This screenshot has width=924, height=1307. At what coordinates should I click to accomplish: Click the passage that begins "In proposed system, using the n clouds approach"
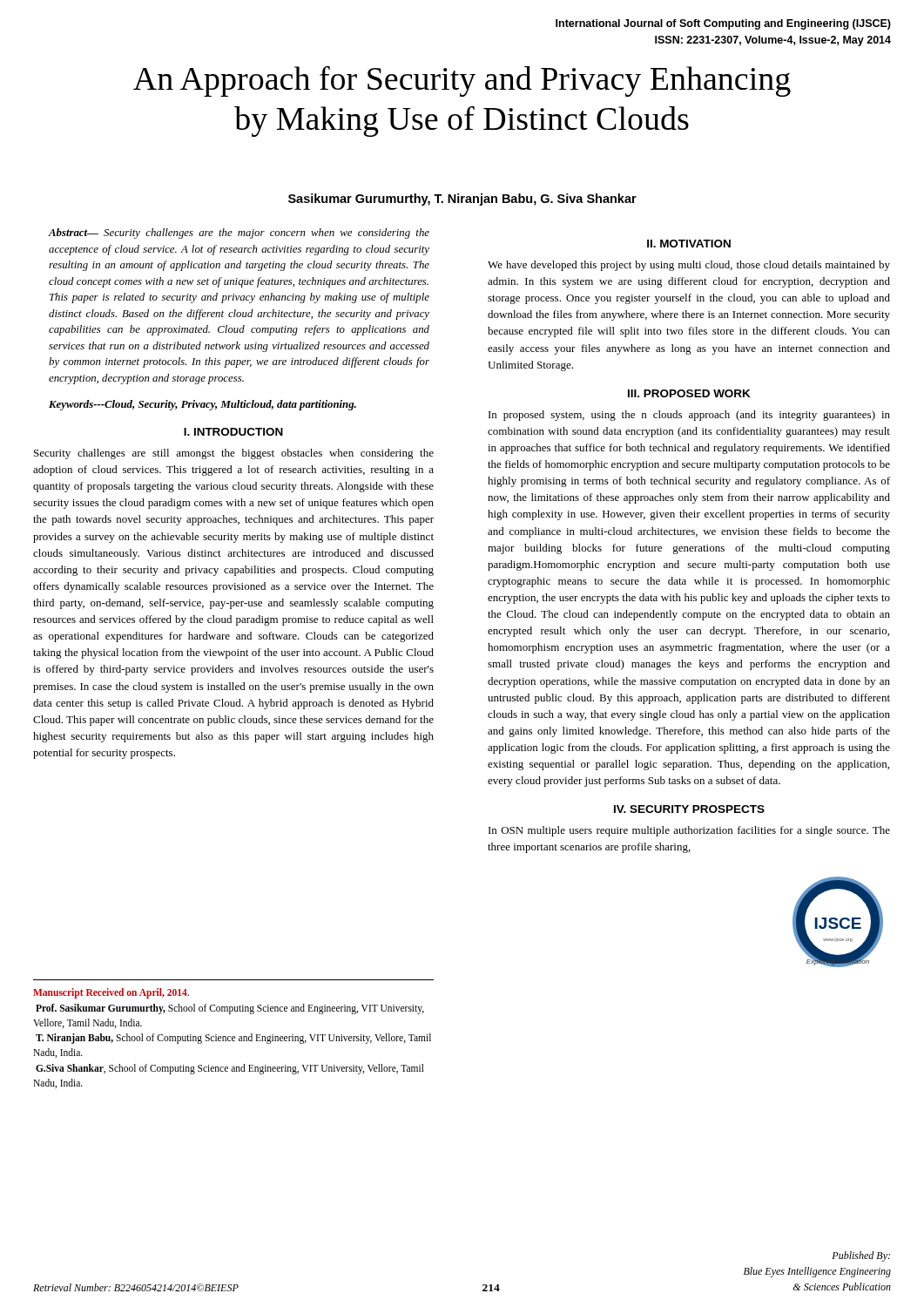689,597
